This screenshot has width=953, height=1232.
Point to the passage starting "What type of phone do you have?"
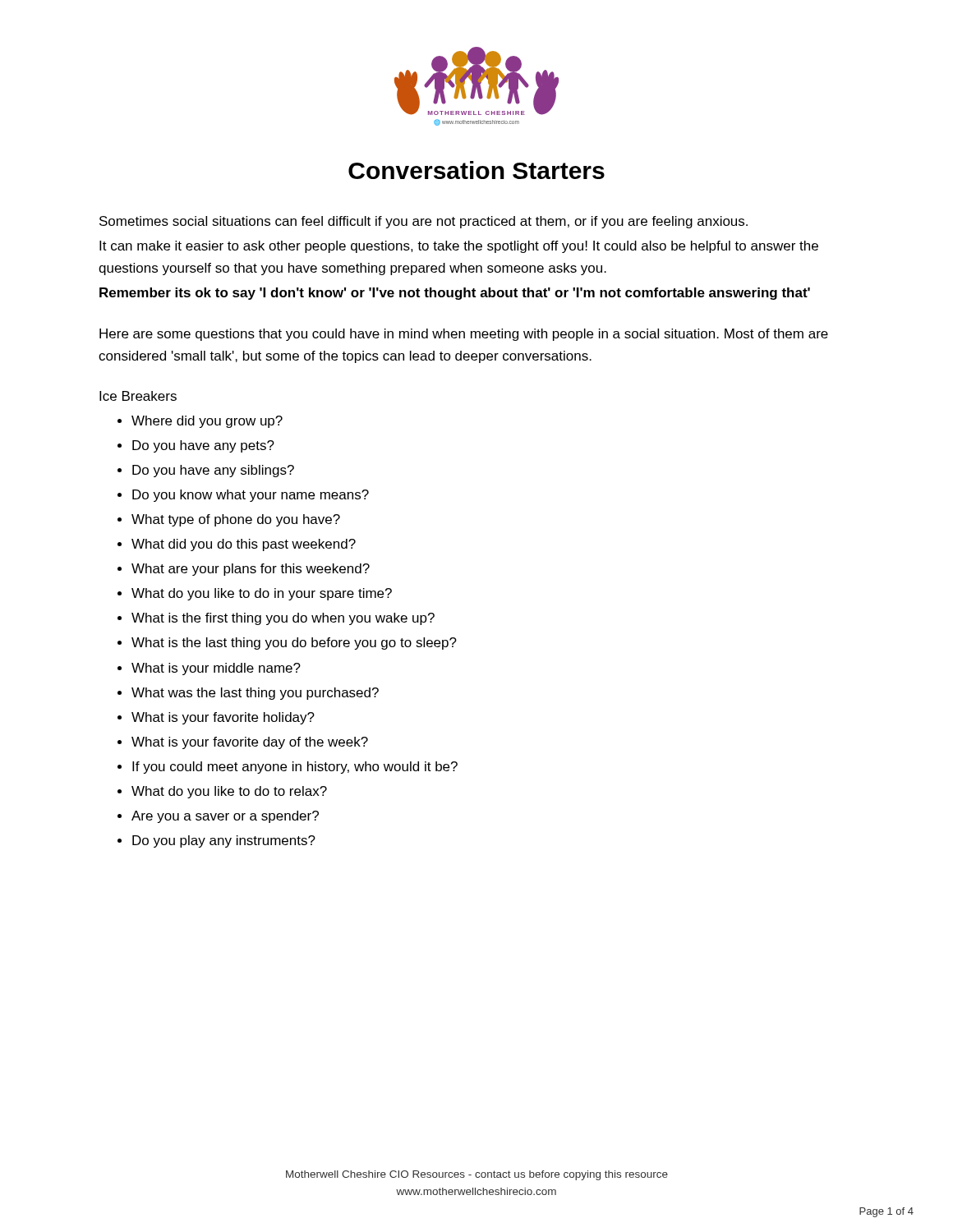pyautogui.click(x=236, y=520)
